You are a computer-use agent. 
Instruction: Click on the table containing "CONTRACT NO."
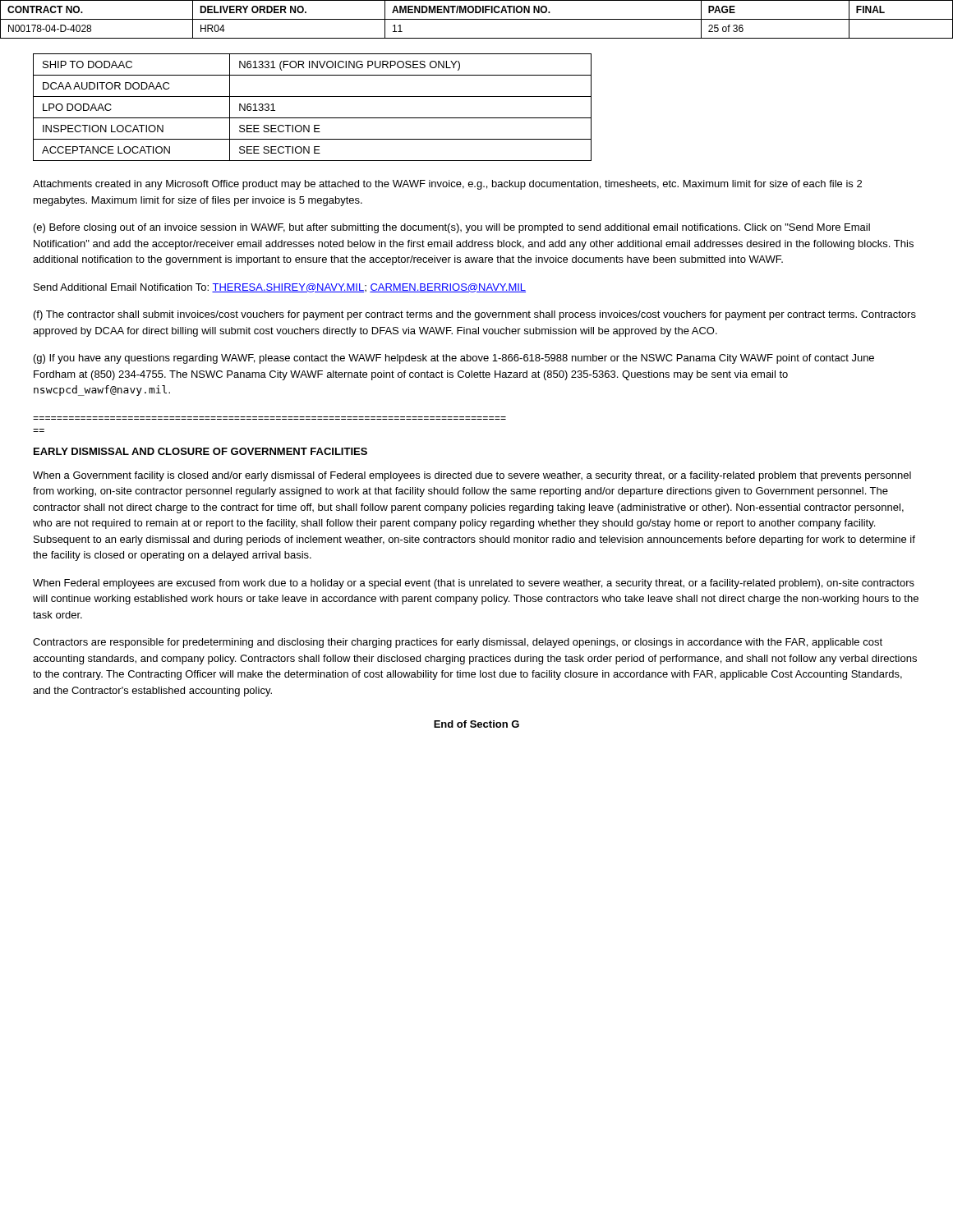point(476,19)
